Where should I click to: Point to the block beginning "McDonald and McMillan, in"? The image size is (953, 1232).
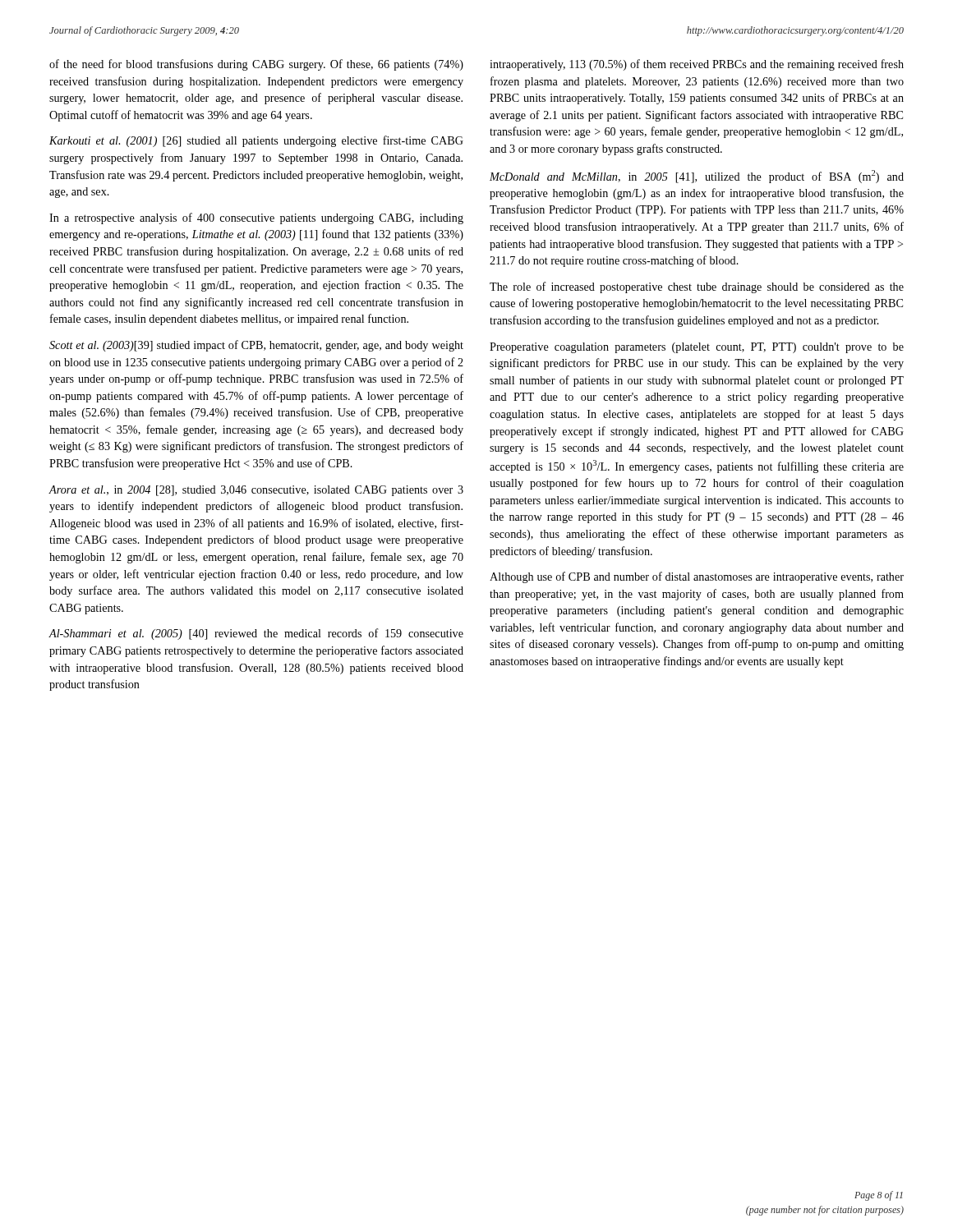tap(697, 218)
